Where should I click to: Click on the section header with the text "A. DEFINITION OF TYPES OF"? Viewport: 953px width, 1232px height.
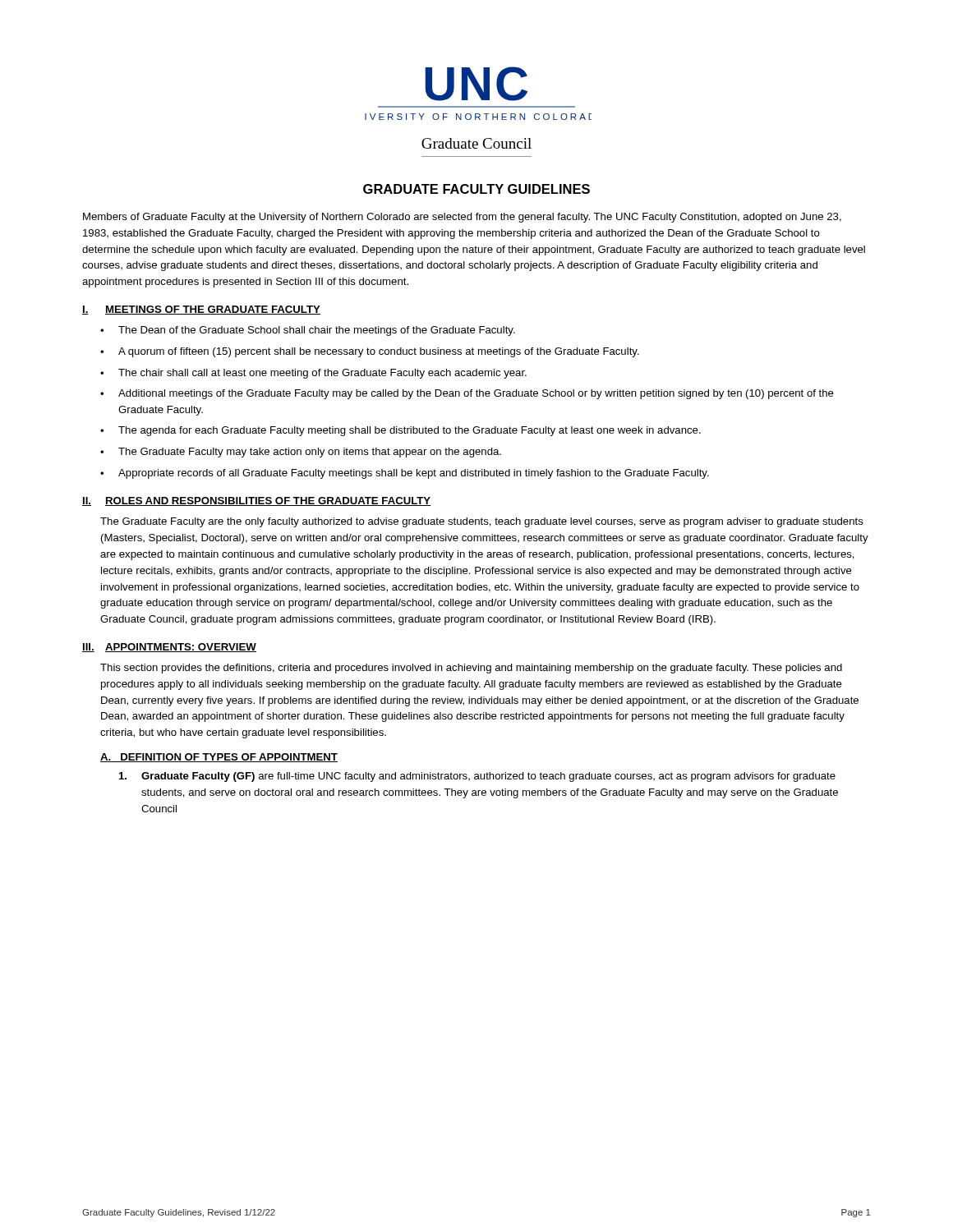[x=219, y=757]
